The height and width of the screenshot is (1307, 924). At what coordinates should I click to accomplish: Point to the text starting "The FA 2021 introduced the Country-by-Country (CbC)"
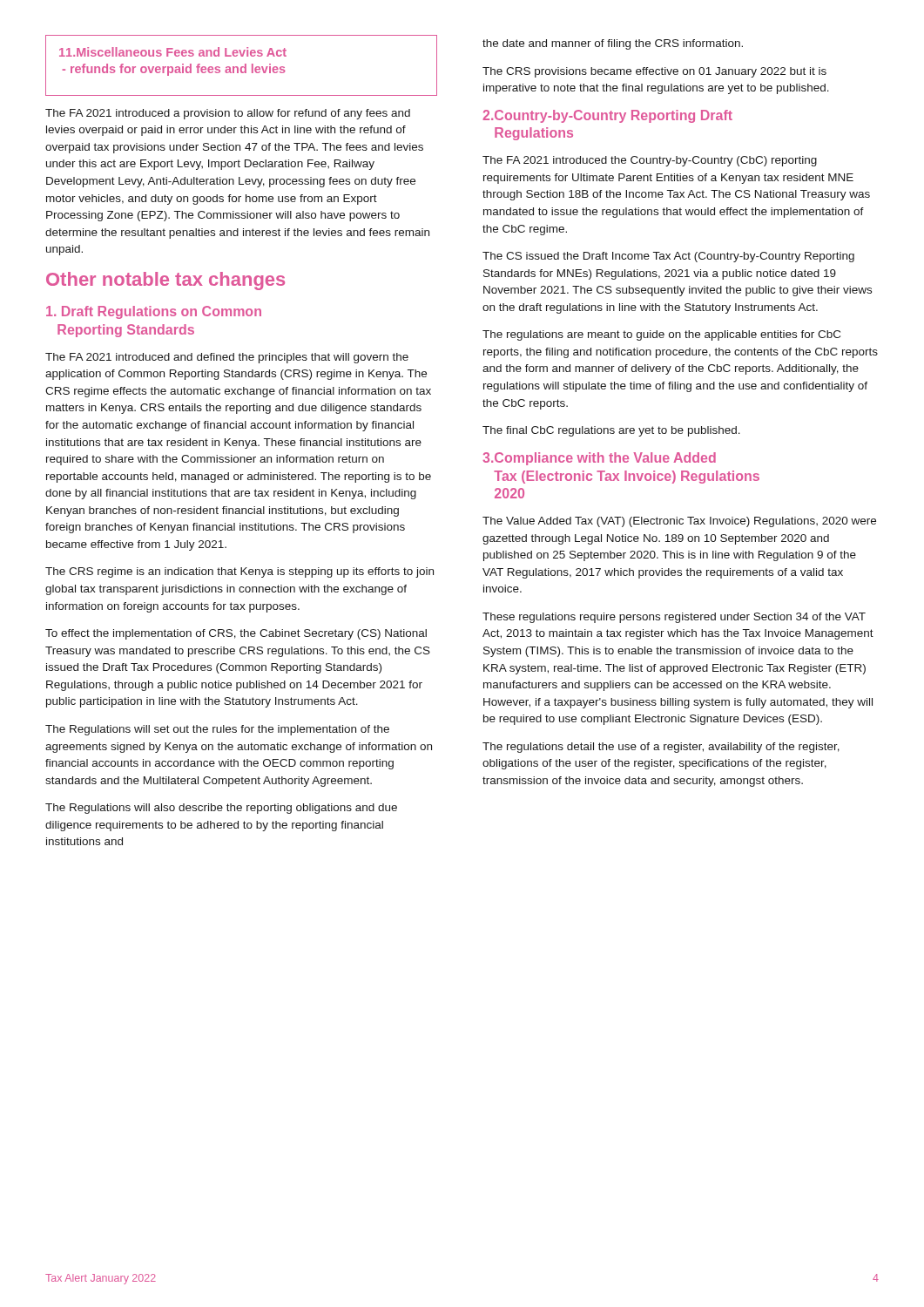[676, 194]
